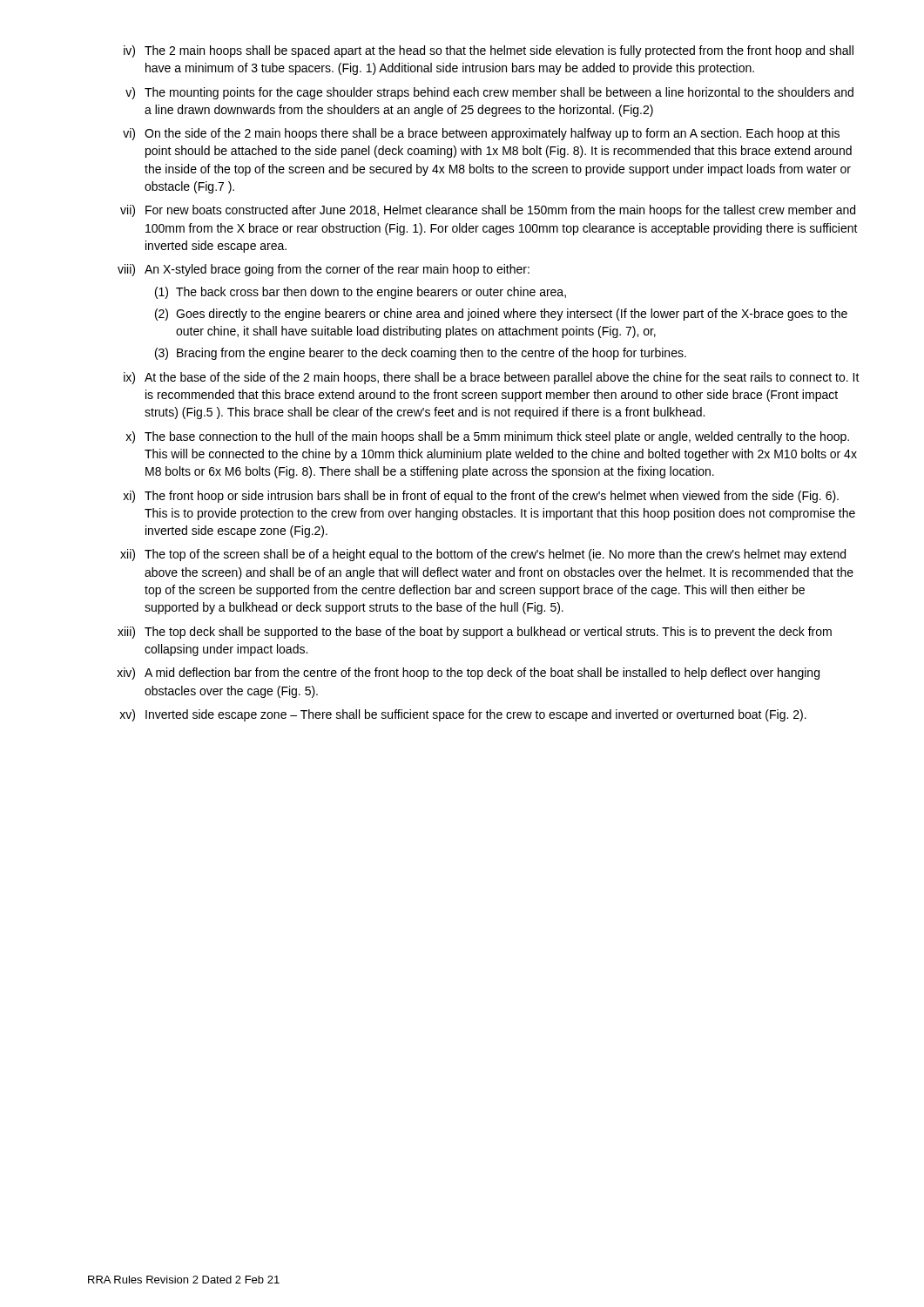Click on the text starting "x) The base connection to the"
Image resolution: width=924 pixels, height=1307 pixels.
tap(474, 454)
